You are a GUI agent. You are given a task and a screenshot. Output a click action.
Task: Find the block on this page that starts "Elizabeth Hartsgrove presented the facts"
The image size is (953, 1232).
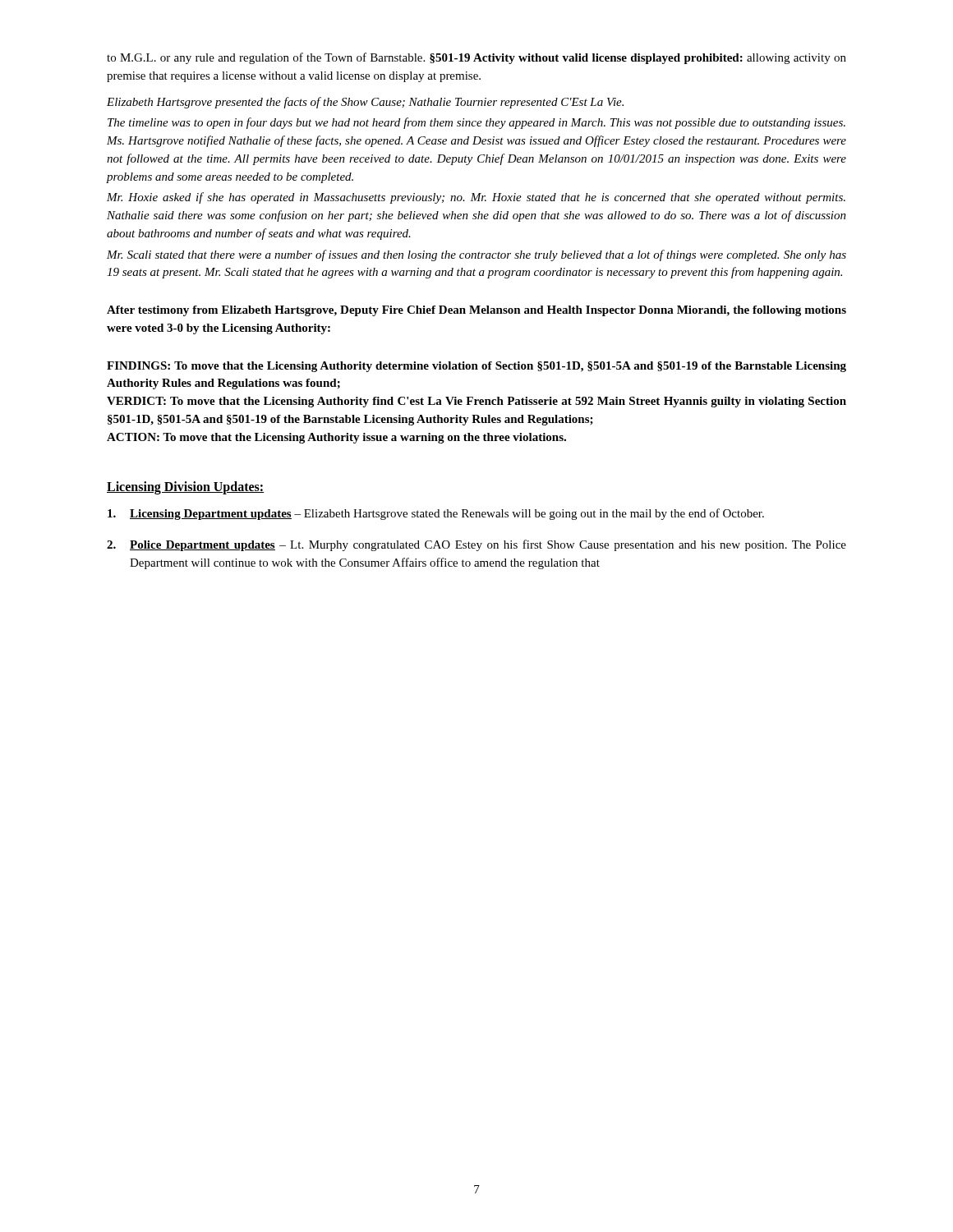[476, 188]
